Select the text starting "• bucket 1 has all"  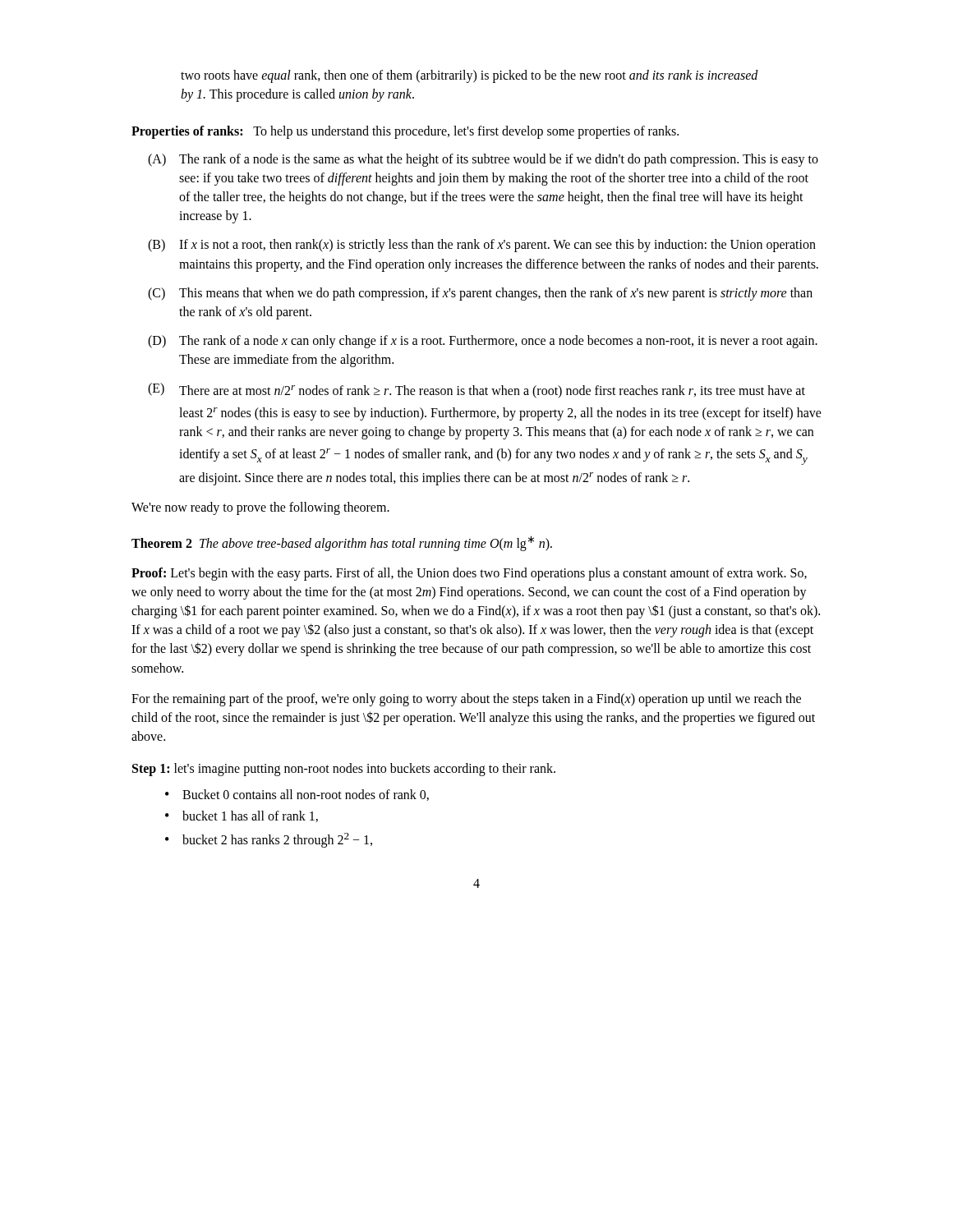pyautogui.click(x=241, y=816)
